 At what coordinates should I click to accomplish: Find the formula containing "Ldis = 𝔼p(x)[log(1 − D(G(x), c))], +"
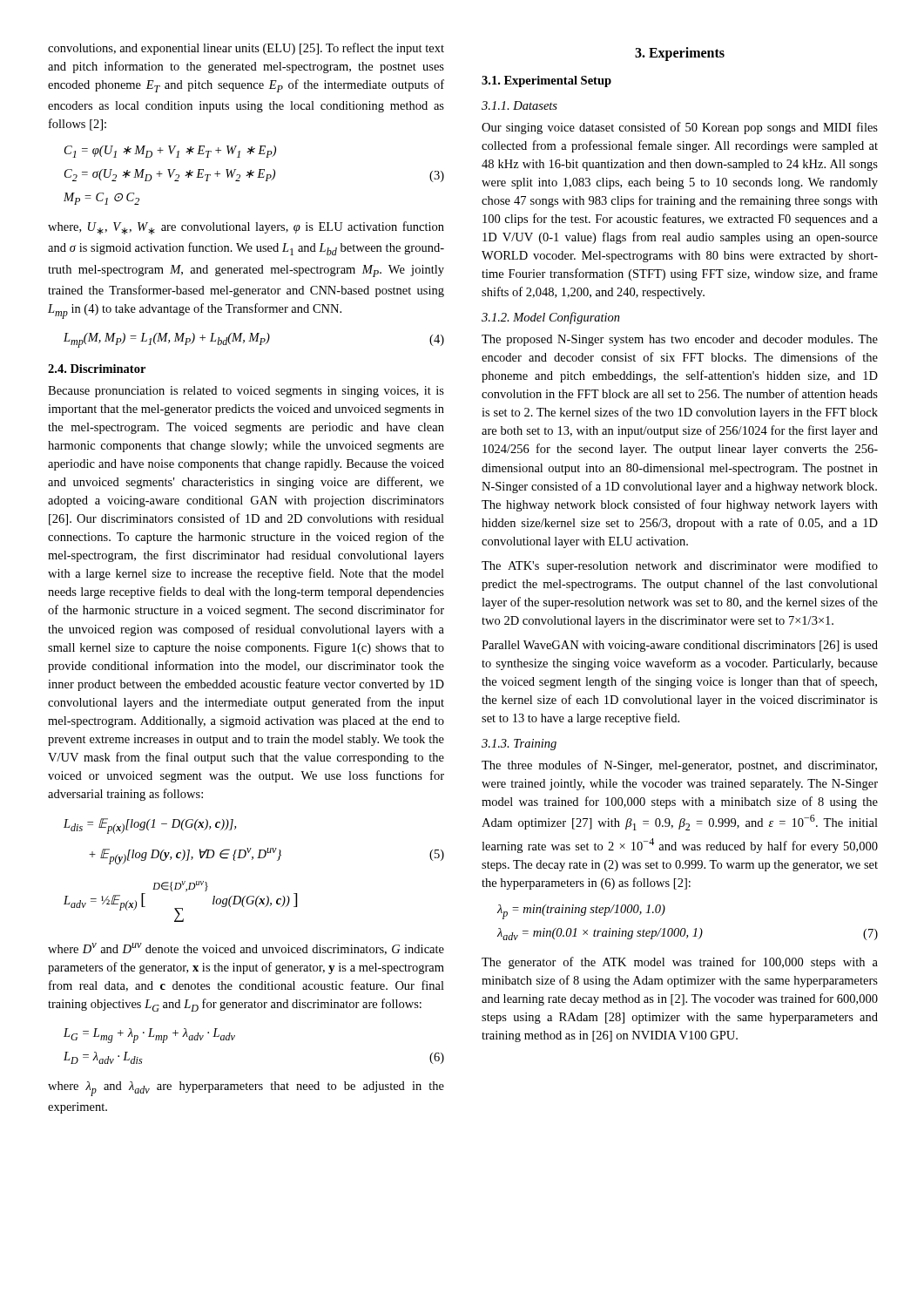click(254, 870)
